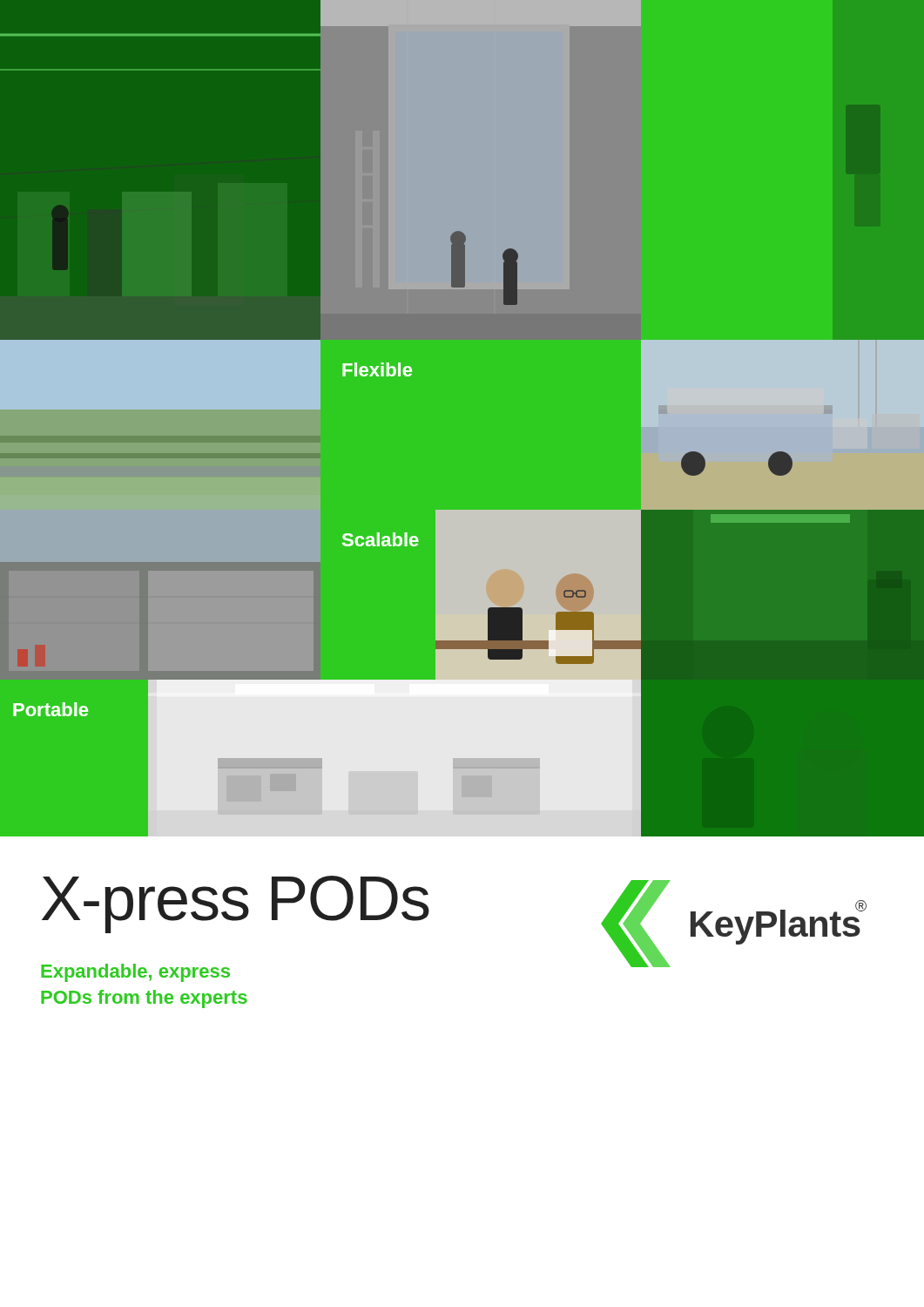Navigate to the block starting "Expandable, expressPODs from the experts"
The width and height of the screenshot is (924, 1307).
[x=144, y=984]
